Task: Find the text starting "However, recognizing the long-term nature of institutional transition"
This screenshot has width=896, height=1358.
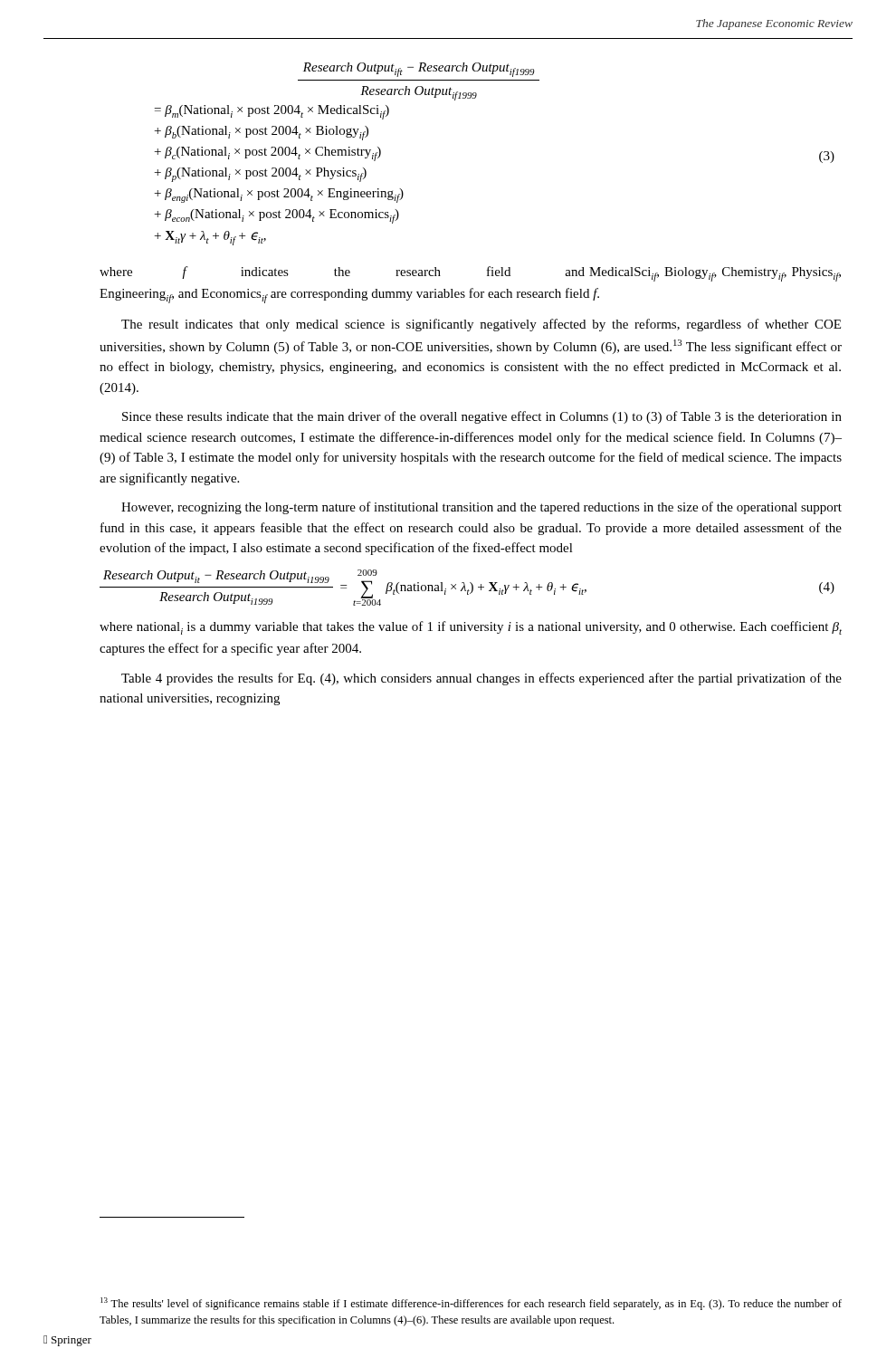Action: (x=471, y=528)
